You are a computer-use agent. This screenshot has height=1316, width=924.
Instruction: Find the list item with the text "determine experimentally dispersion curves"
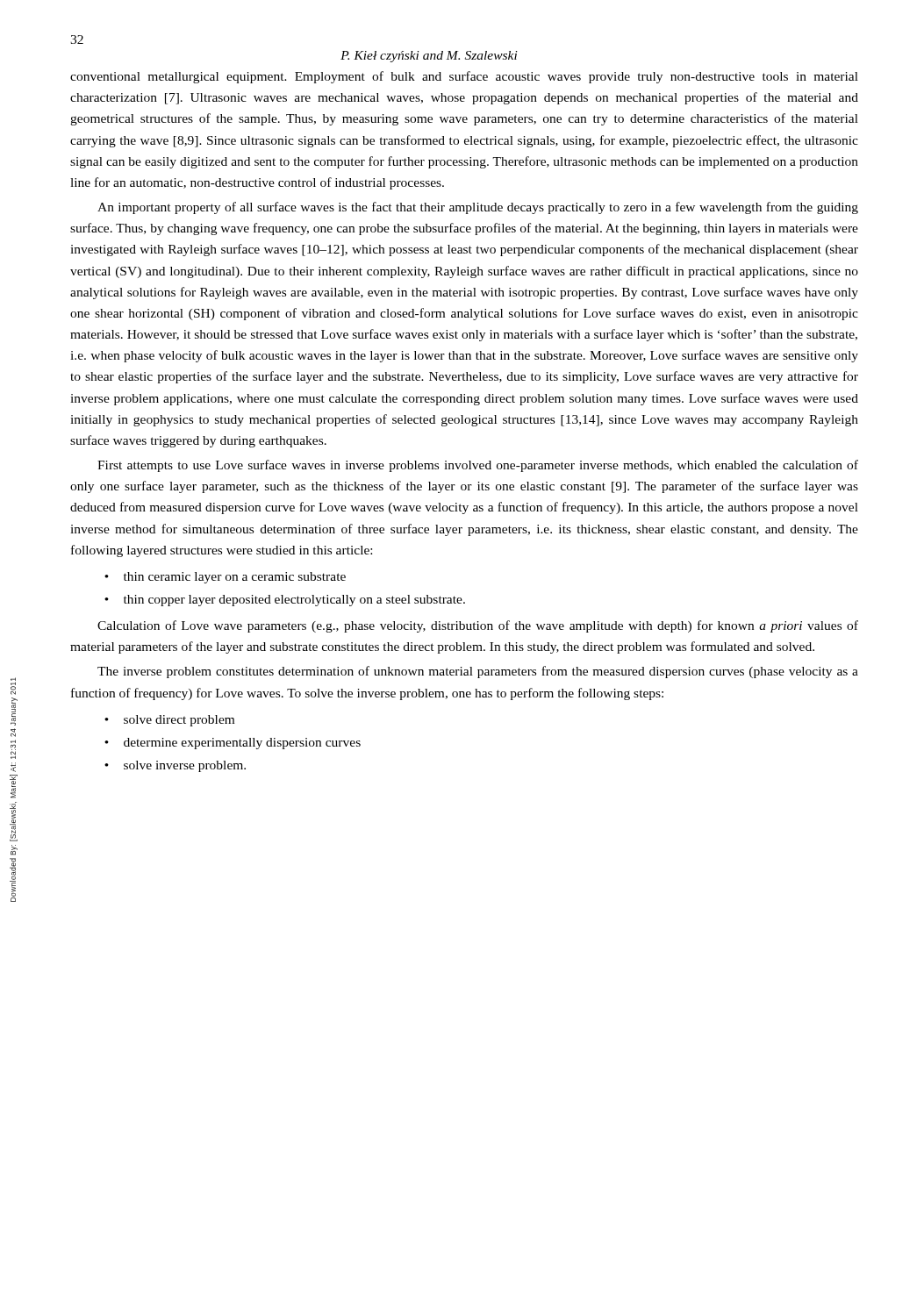[242, 742]
